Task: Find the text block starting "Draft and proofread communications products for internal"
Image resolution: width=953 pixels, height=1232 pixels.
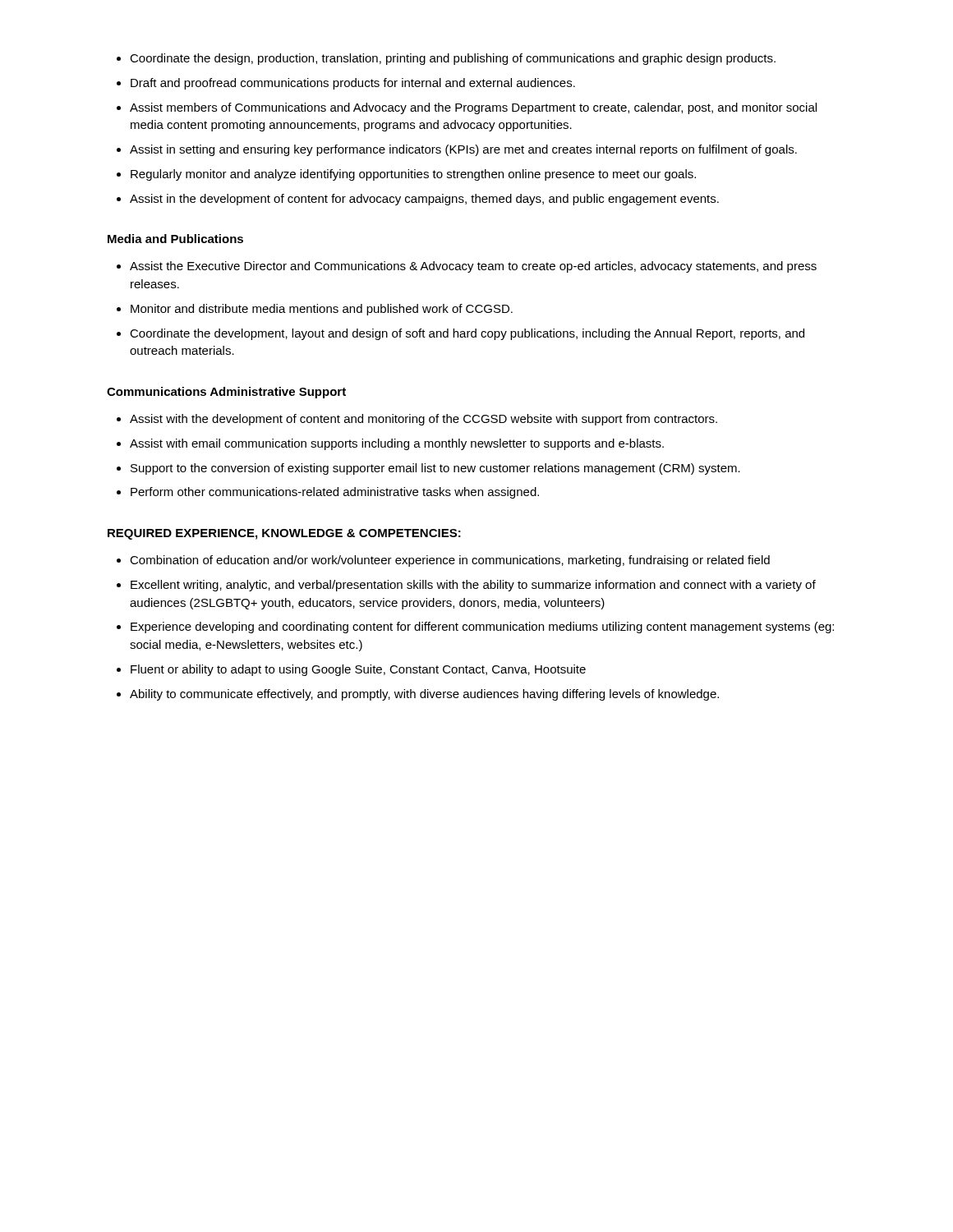Action: coord(353,82)
